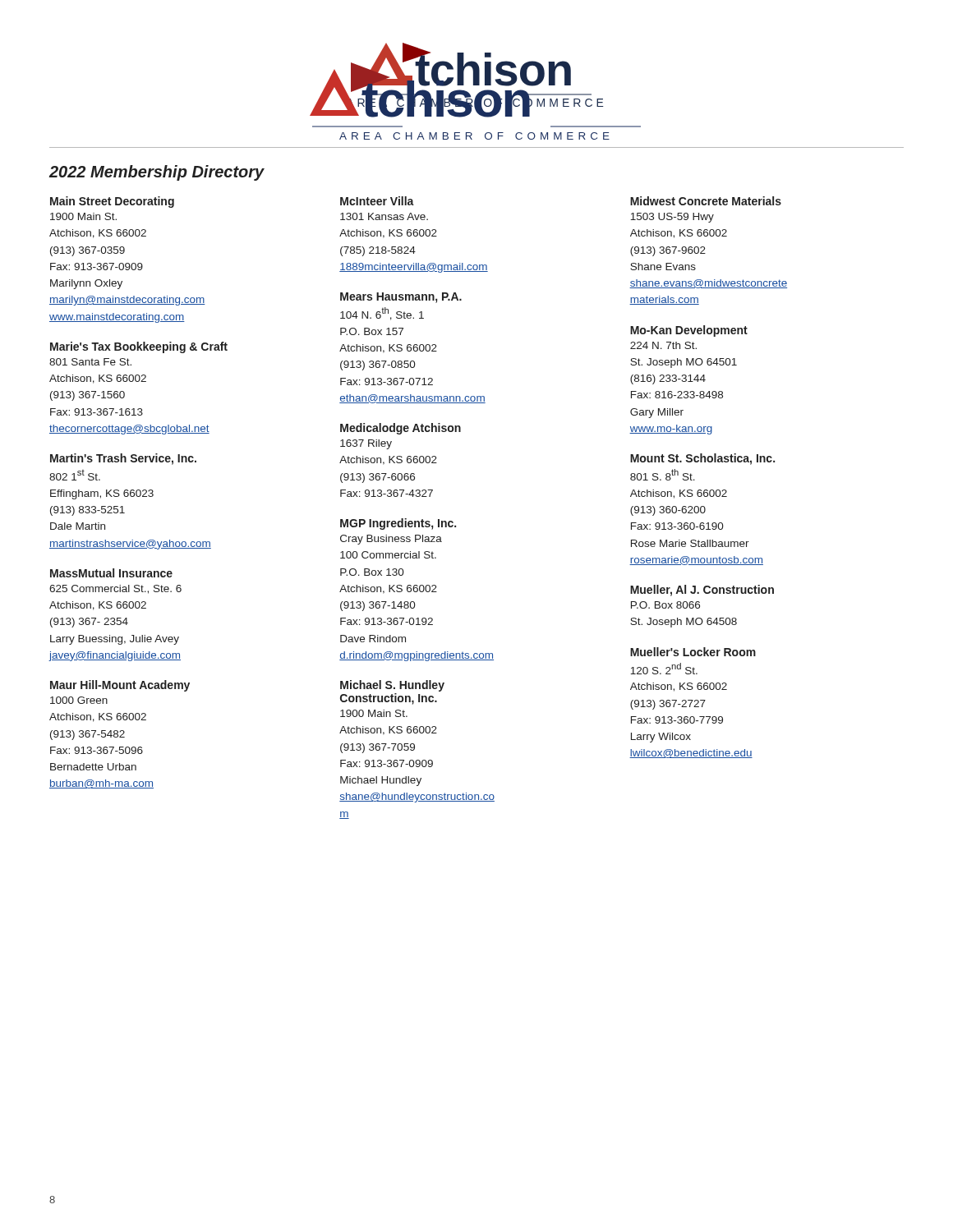This screenshot has height=1232, width=953.
Task: Locate the text block with the text "Maur Hill-Mount Academy"
Action: pos(120,686)
